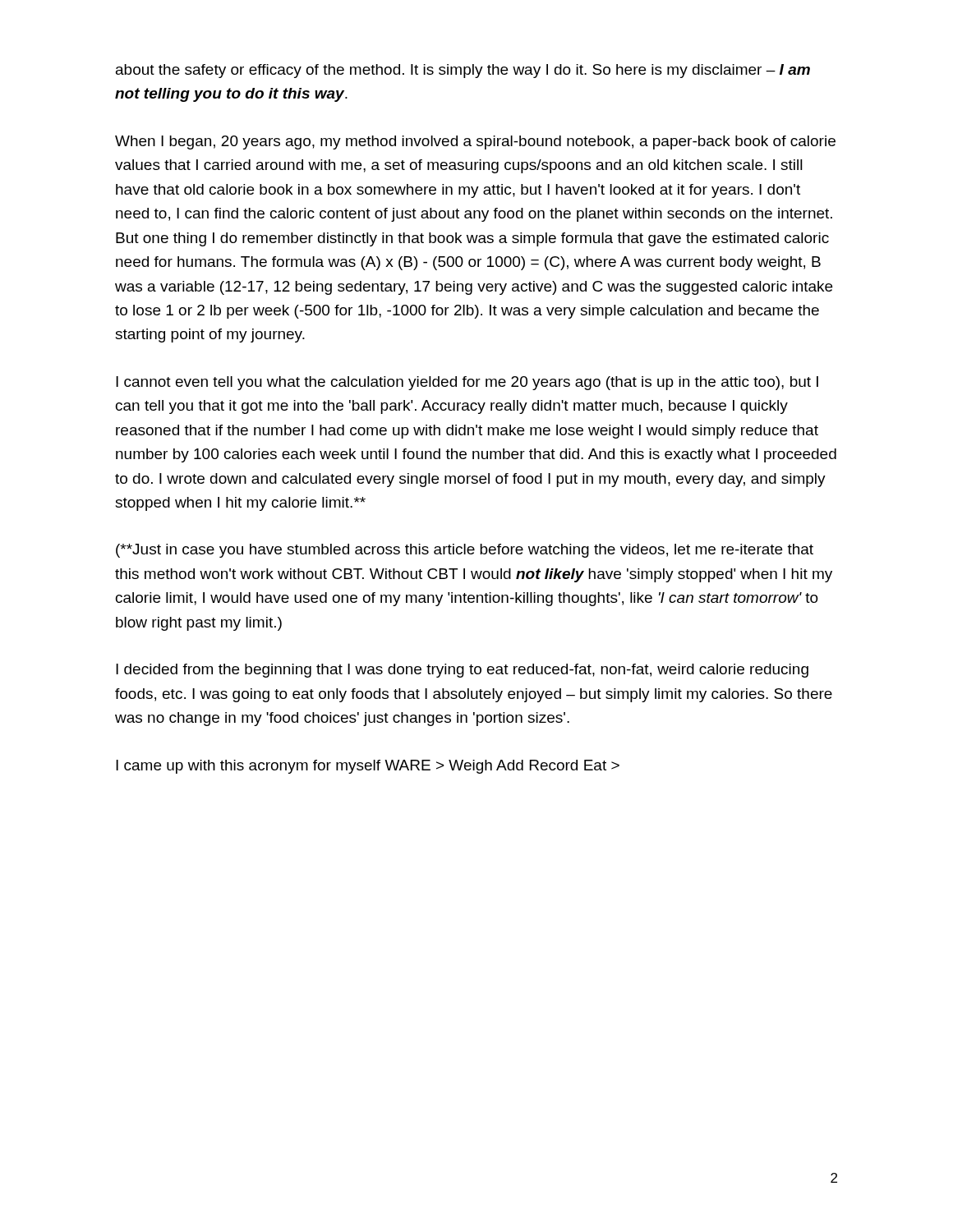Where is the passage that starts "I decided from"?
This screenshot has height=1232, width=953.
[x=474, y=693]
